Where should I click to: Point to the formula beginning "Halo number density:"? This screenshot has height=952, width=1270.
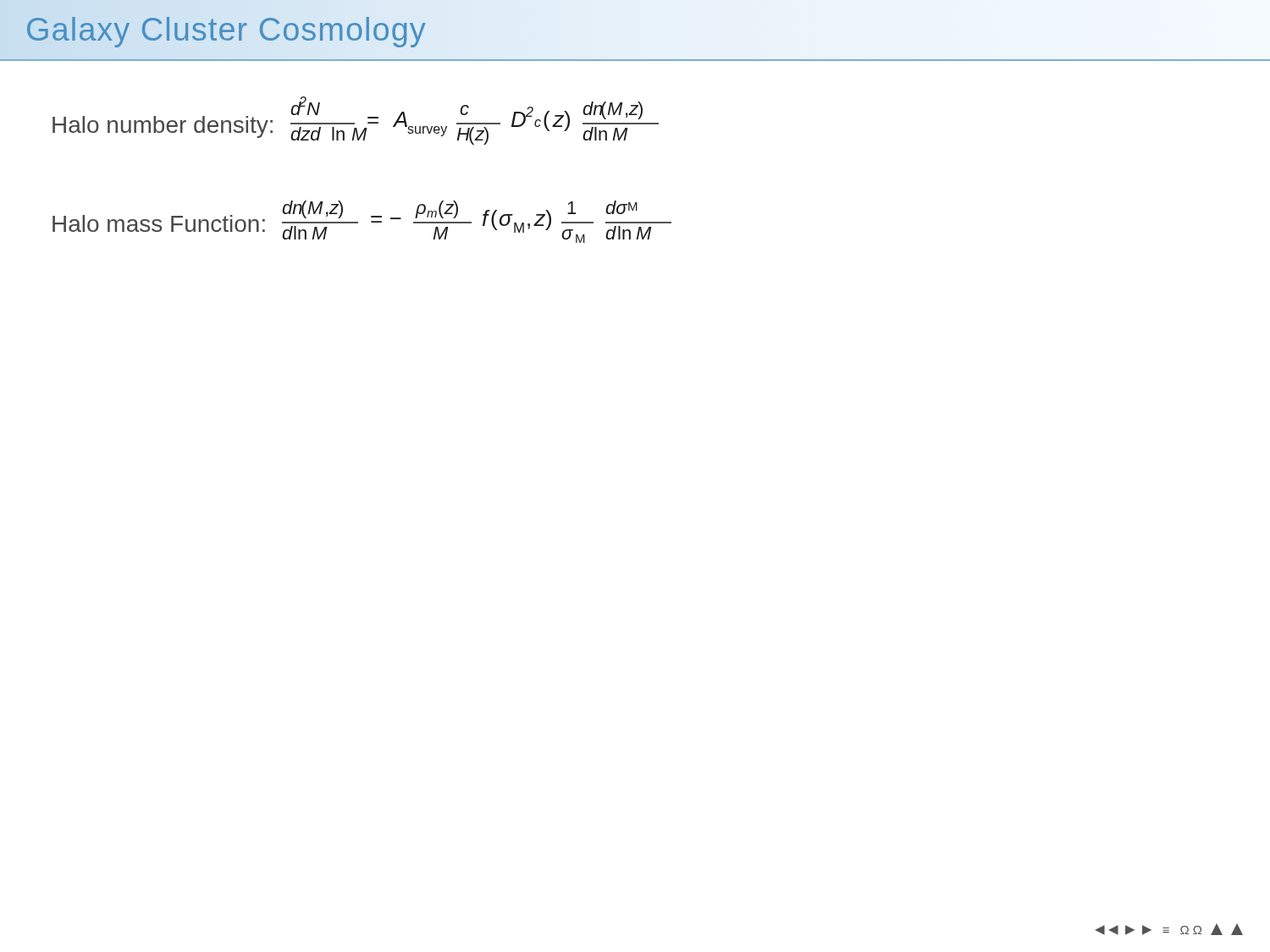(458, 125)
